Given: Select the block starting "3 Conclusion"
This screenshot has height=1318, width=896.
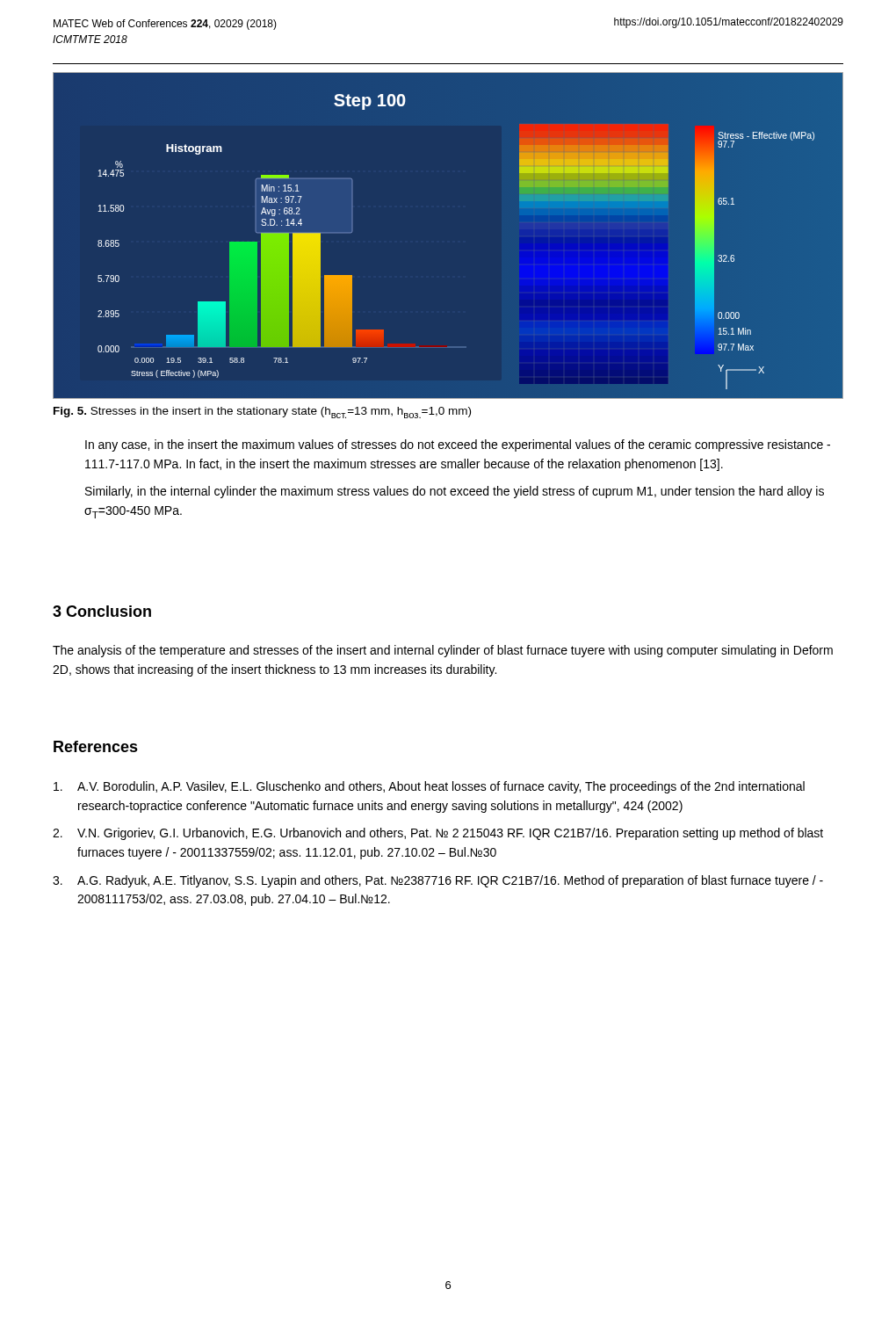Looking at the screenshot, I should pyautogui.click(x=102, y=612).
